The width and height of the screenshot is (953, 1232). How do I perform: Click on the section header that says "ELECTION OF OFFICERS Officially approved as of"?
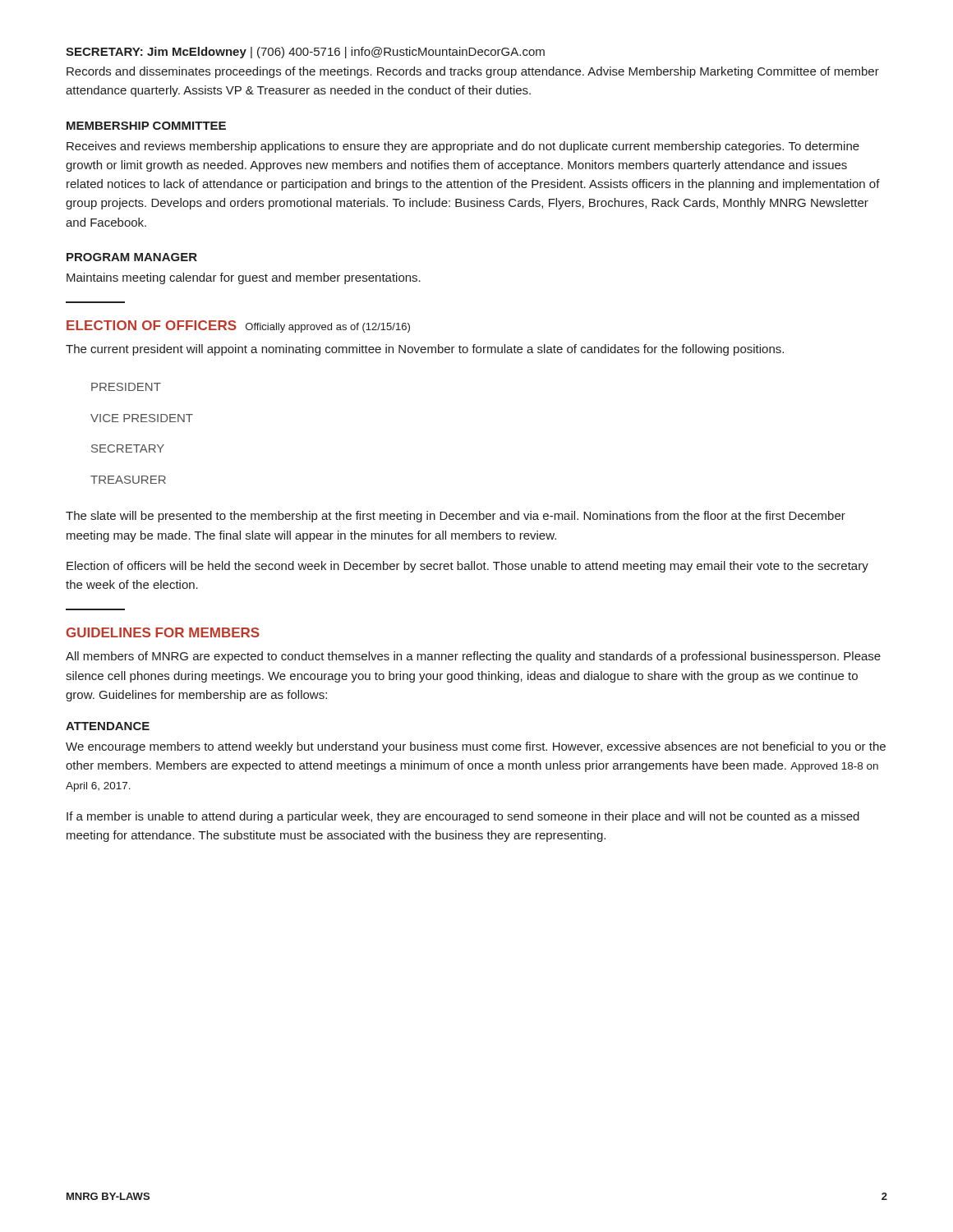click(238, 326)
